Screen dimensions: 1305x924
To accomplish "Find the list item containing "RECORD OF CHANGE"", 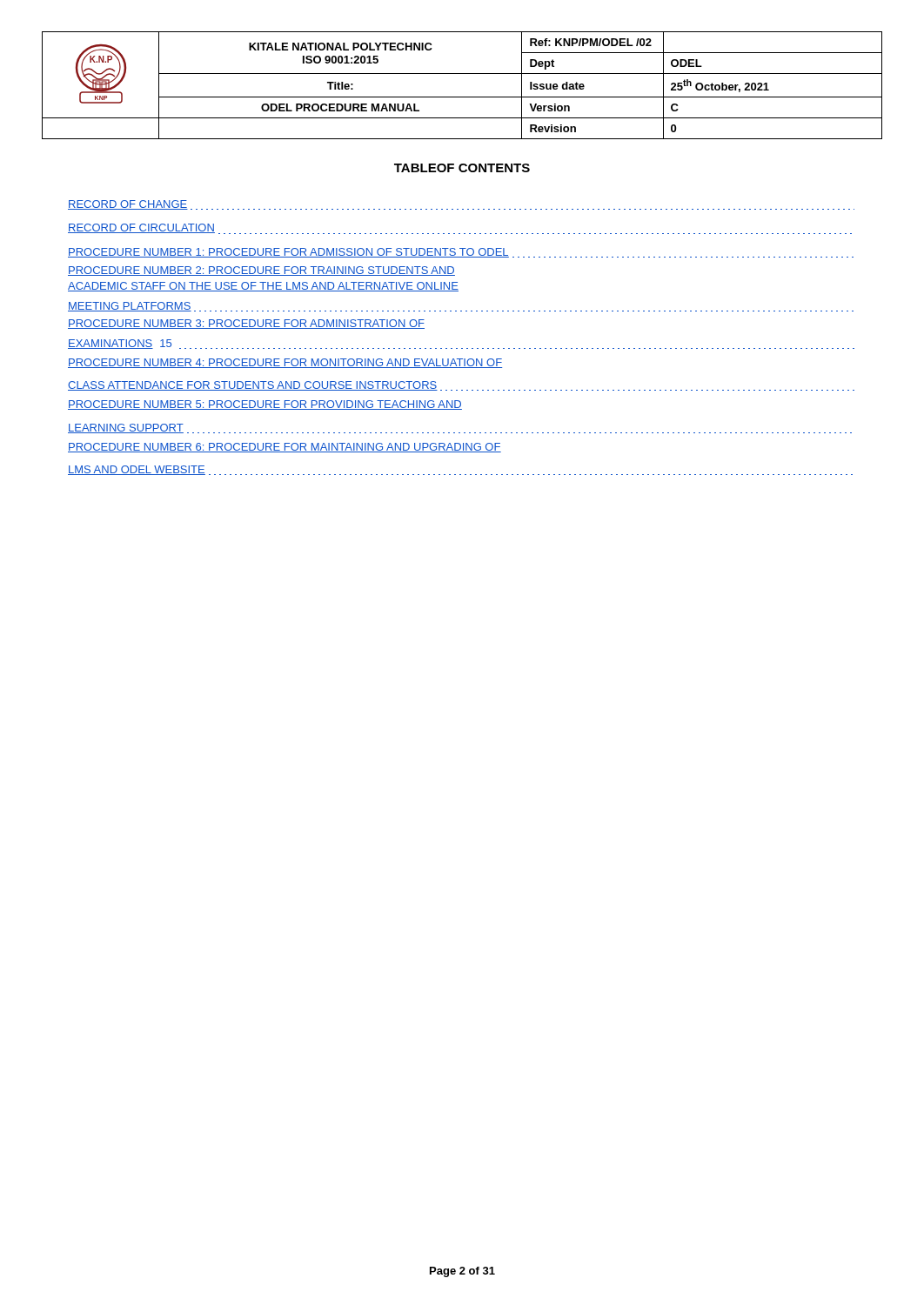I will coord(461,202).
